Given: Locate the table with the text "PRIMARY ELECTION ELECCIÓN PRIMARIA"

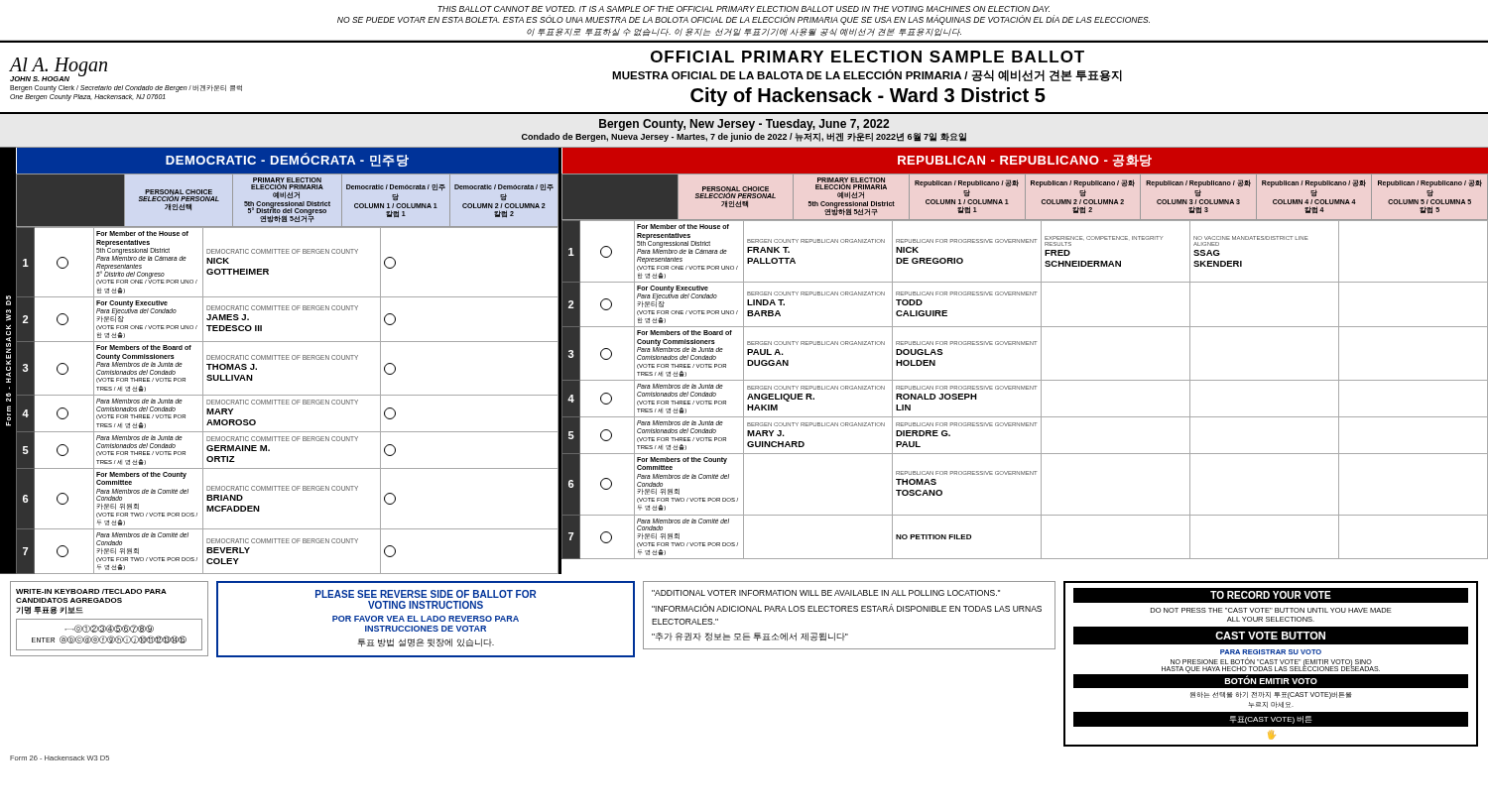Looking at the screenshot, I should pos(744,361).
